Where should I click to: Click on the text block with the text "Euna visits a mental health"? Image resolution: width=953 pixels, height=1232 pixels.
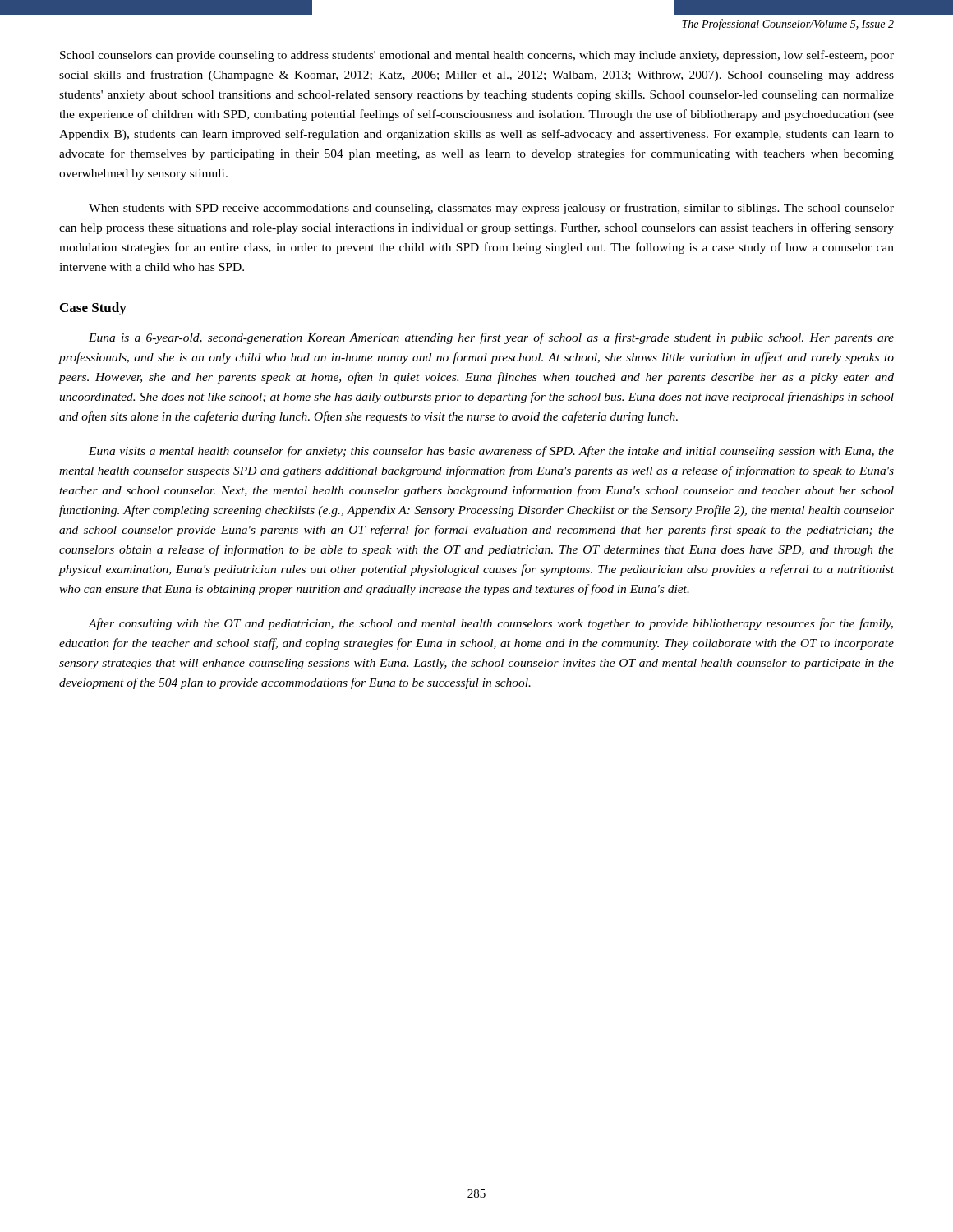point(476,520)
